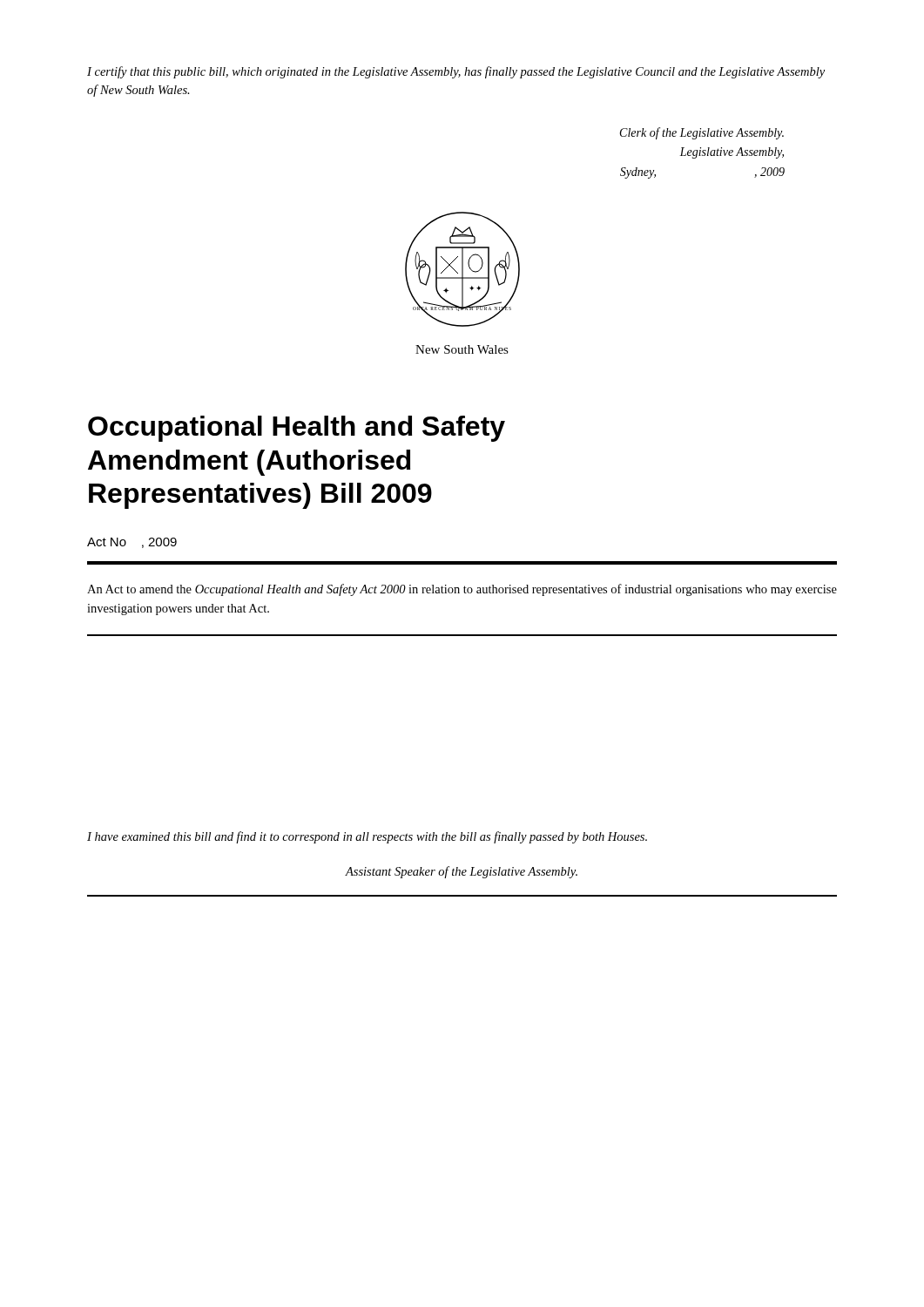Click on the text that reads "Act No , 2009"
Image resolution: width=924 pixels, height=1307 pixels.
pyautogui.click(x=132, y=542)
